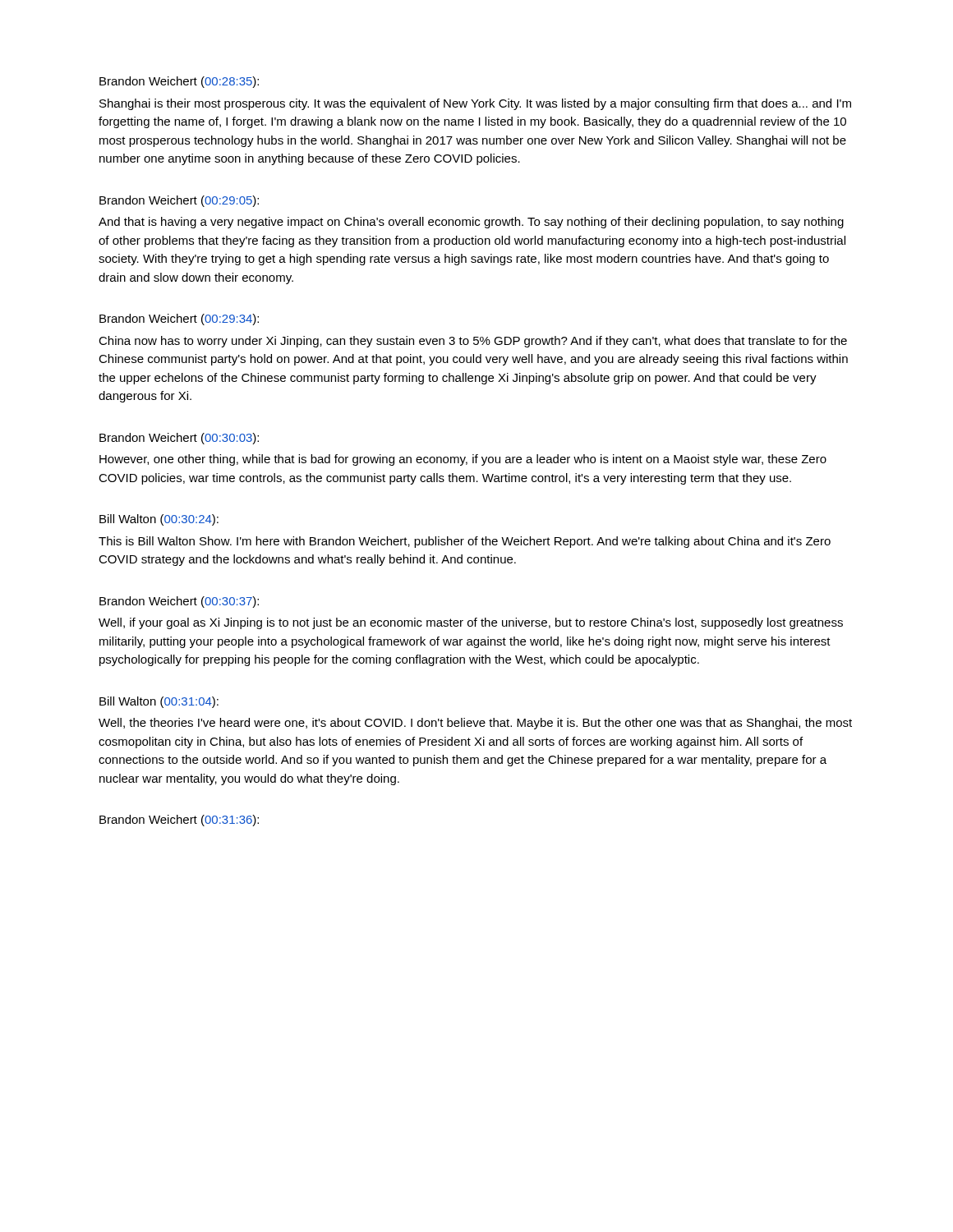Click on the text starting "However, one other"
Viewport: 953px width, 1232px height.
click(x=463, y=468)
